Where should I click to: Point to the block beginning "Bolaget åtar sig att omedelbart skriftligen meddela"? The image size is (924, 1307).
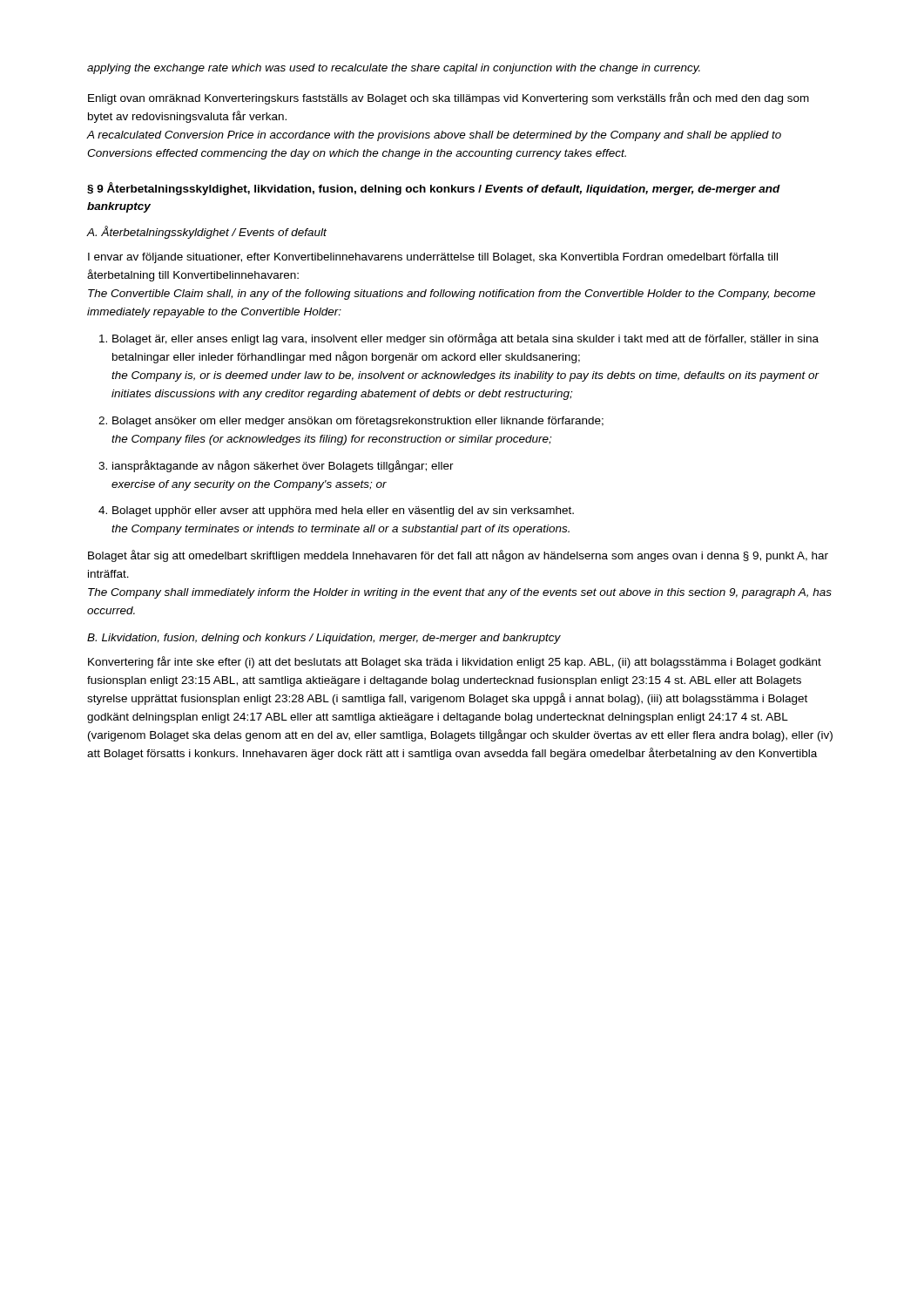coord(459,583)
